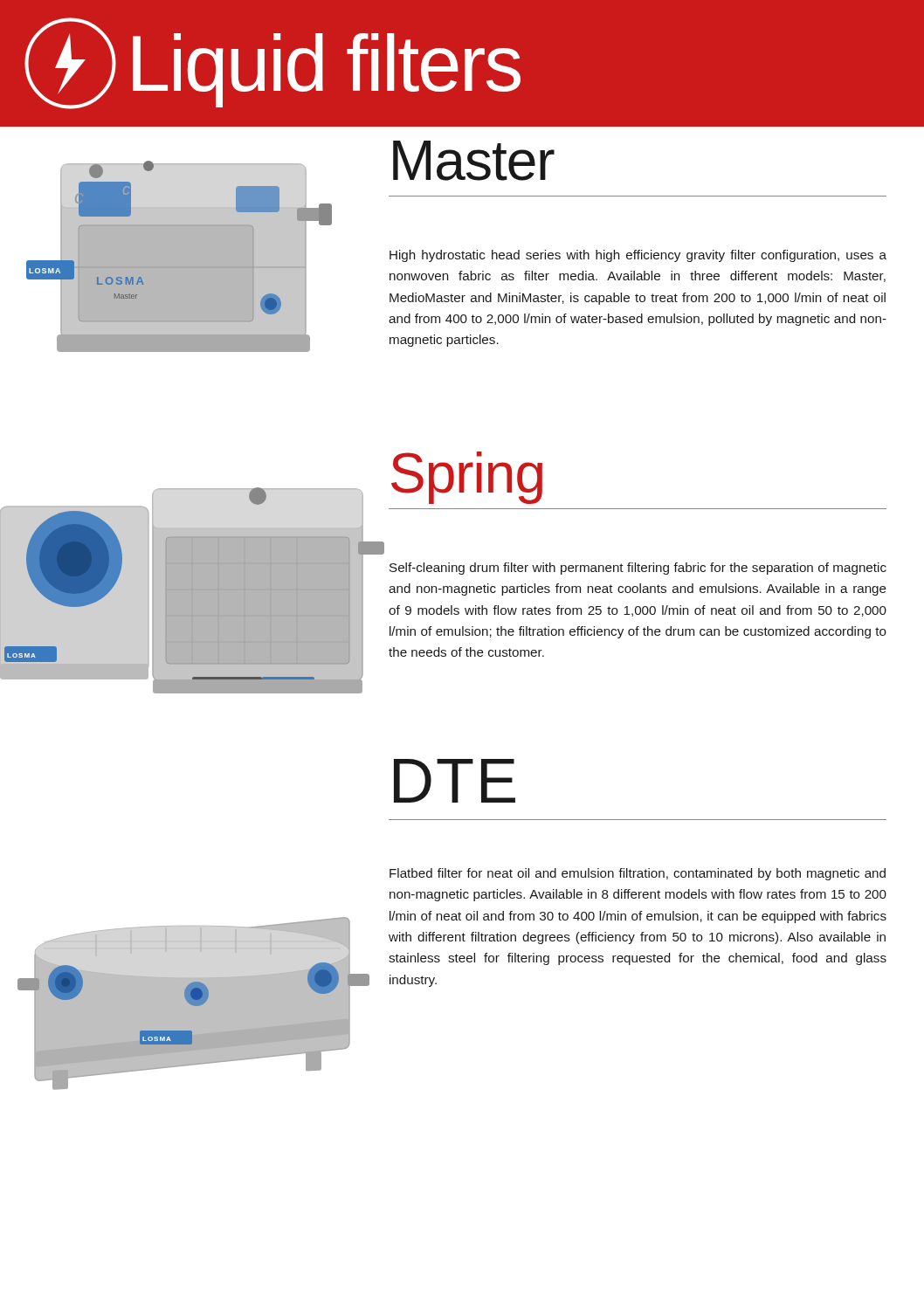Screen dimensions: 1310x924
Task: Click on the block starting "High hydrostatic head series with high efficiency"
Action: coord(638,297)
